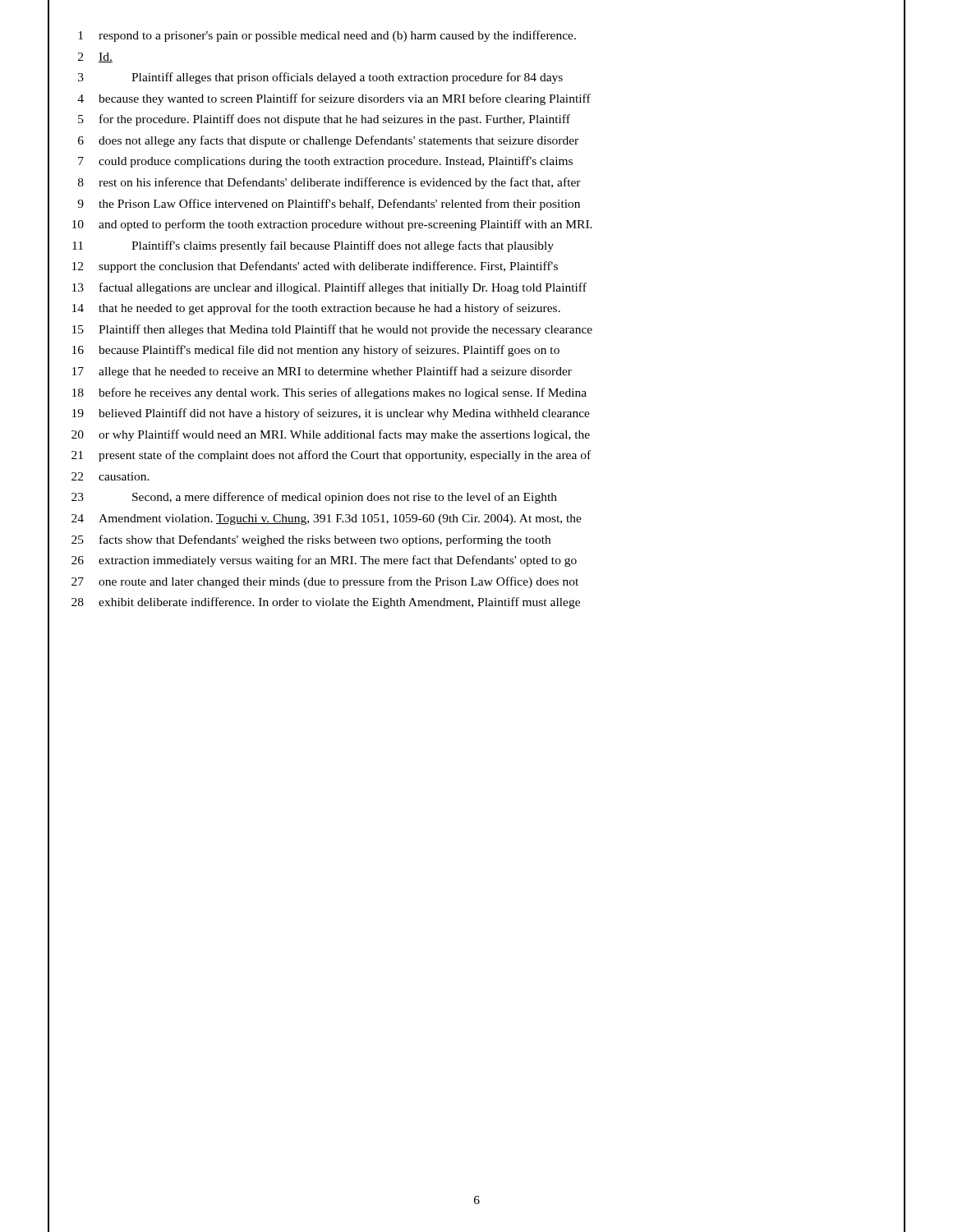953x1232 pixels.
Task: Select the text block starting "11 Plaintiff's claims presently"
Action: tap(476, 361)
